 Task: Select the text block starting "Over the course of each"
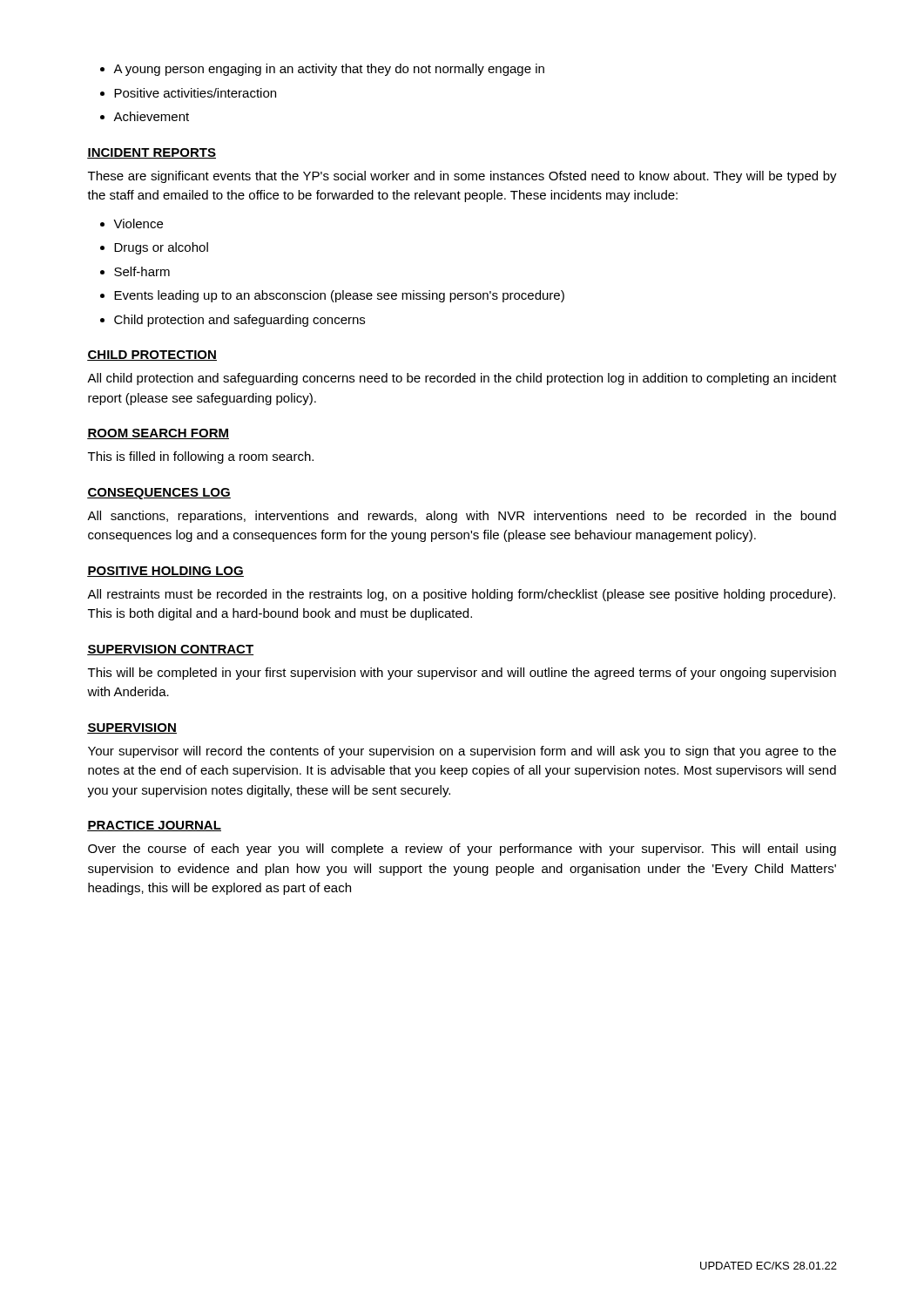pos(462,869)
